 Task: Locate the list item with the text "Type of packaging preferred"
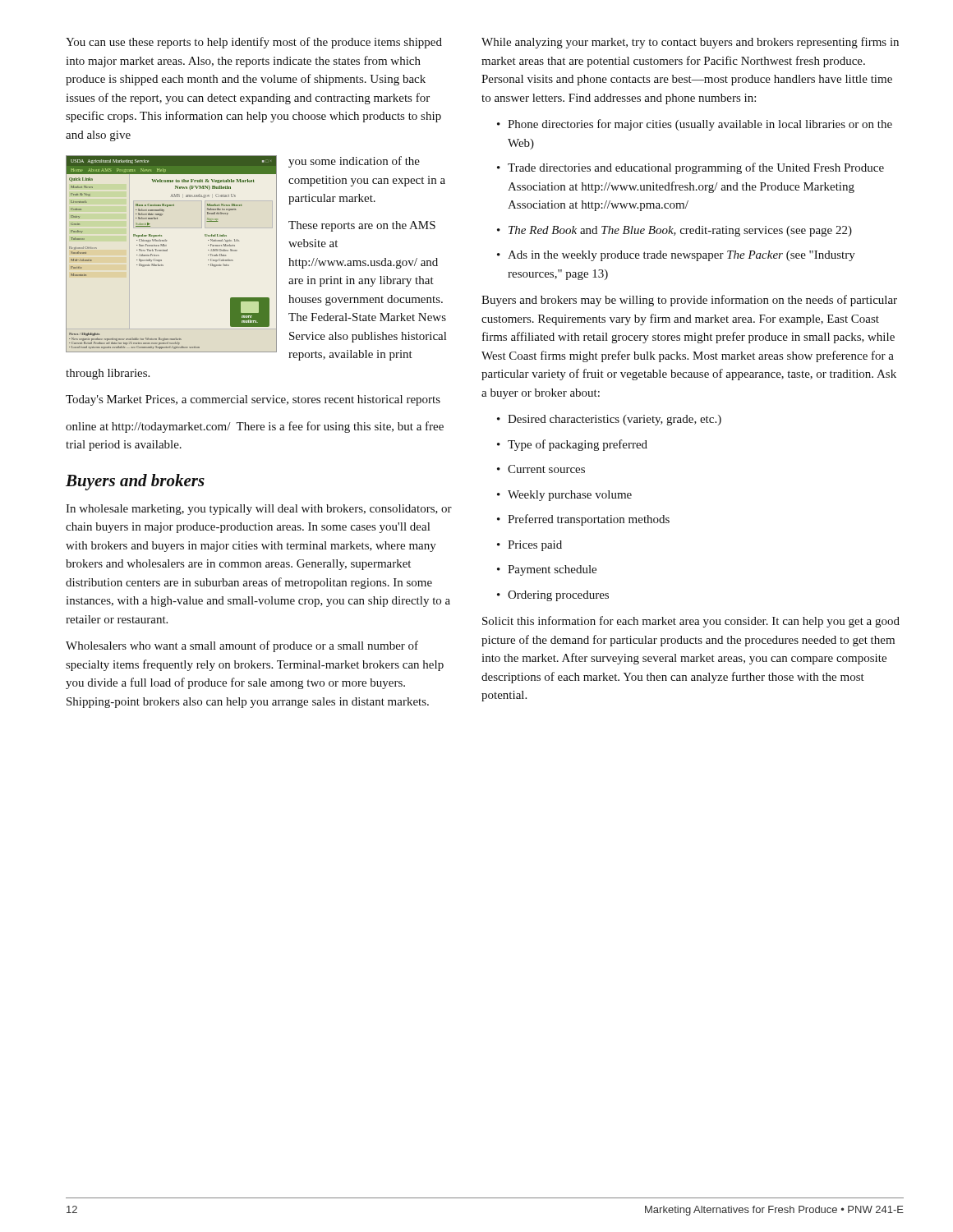pos(578,444)
